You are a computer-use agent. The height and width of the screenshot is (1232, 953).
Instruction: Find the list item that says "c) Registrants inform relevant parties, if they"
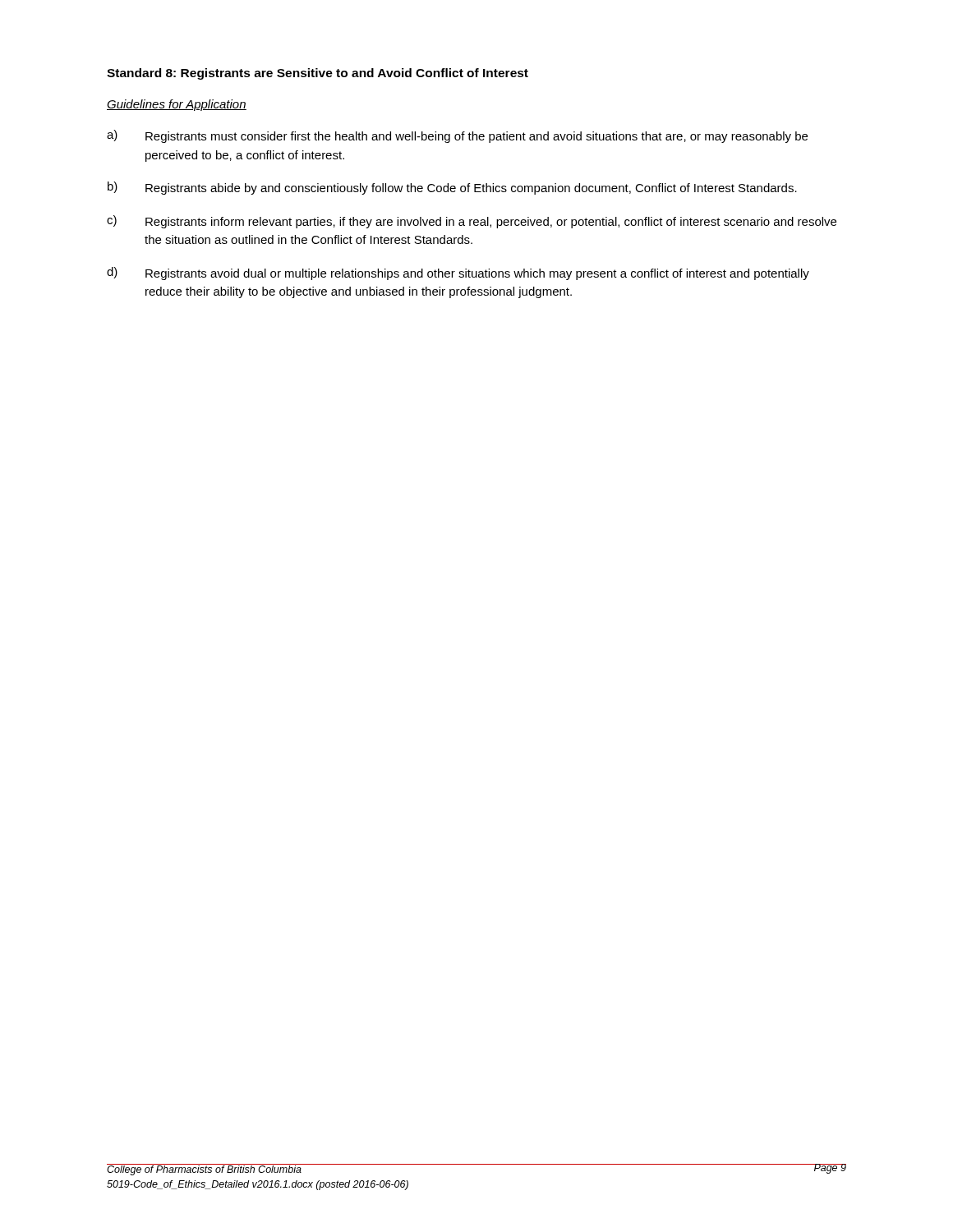[476, 231]
